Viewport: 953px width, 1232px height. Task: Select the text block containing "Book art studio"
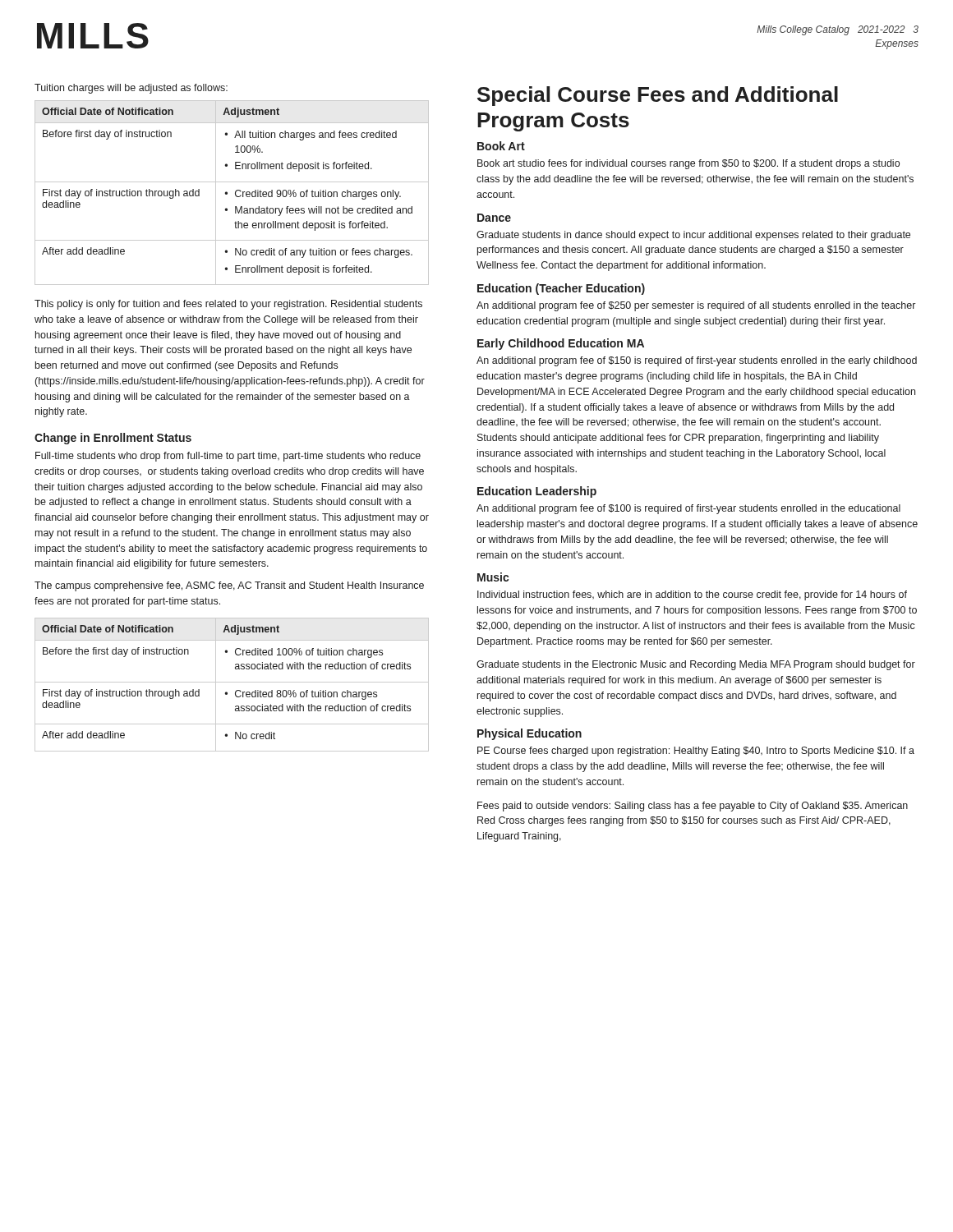[x=695, y=179]
